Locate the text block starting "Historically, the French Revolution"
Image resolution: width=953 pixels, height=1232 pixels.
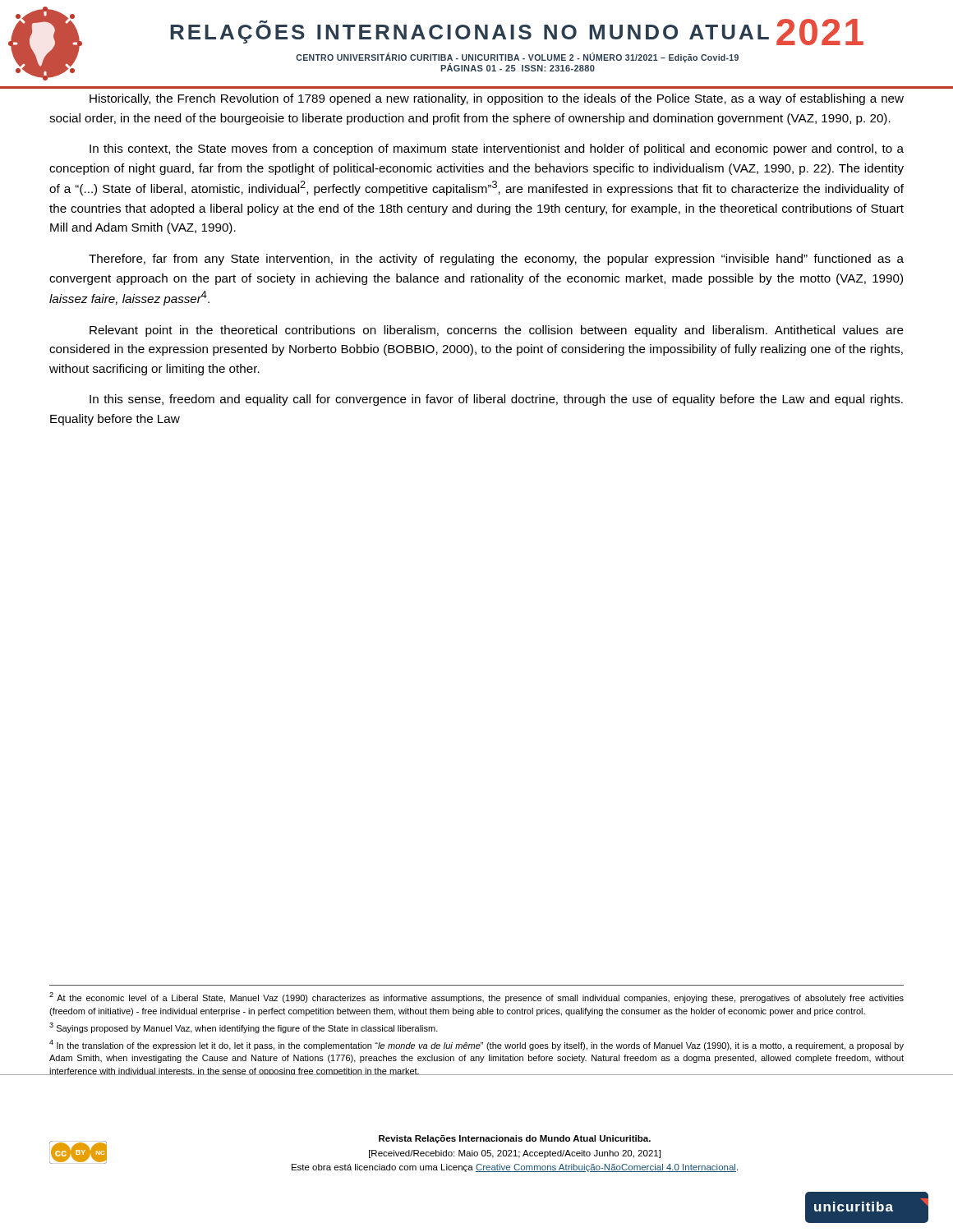(x=476, y=259)
